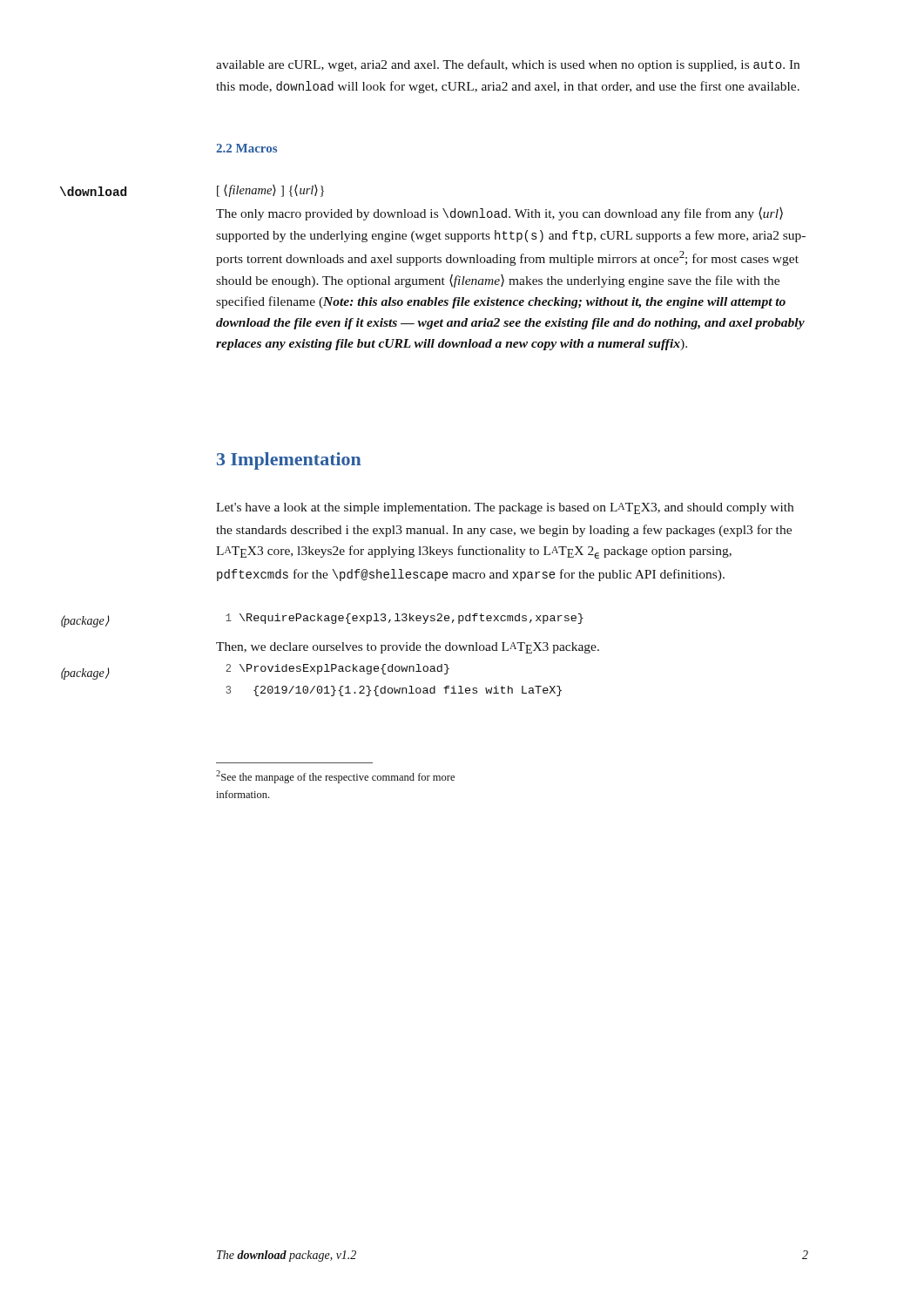This screenshot has height=1307, width=924.
Task: Where is the passage that starts "Then, we declare"?
Action: click(x=512, y=647)
